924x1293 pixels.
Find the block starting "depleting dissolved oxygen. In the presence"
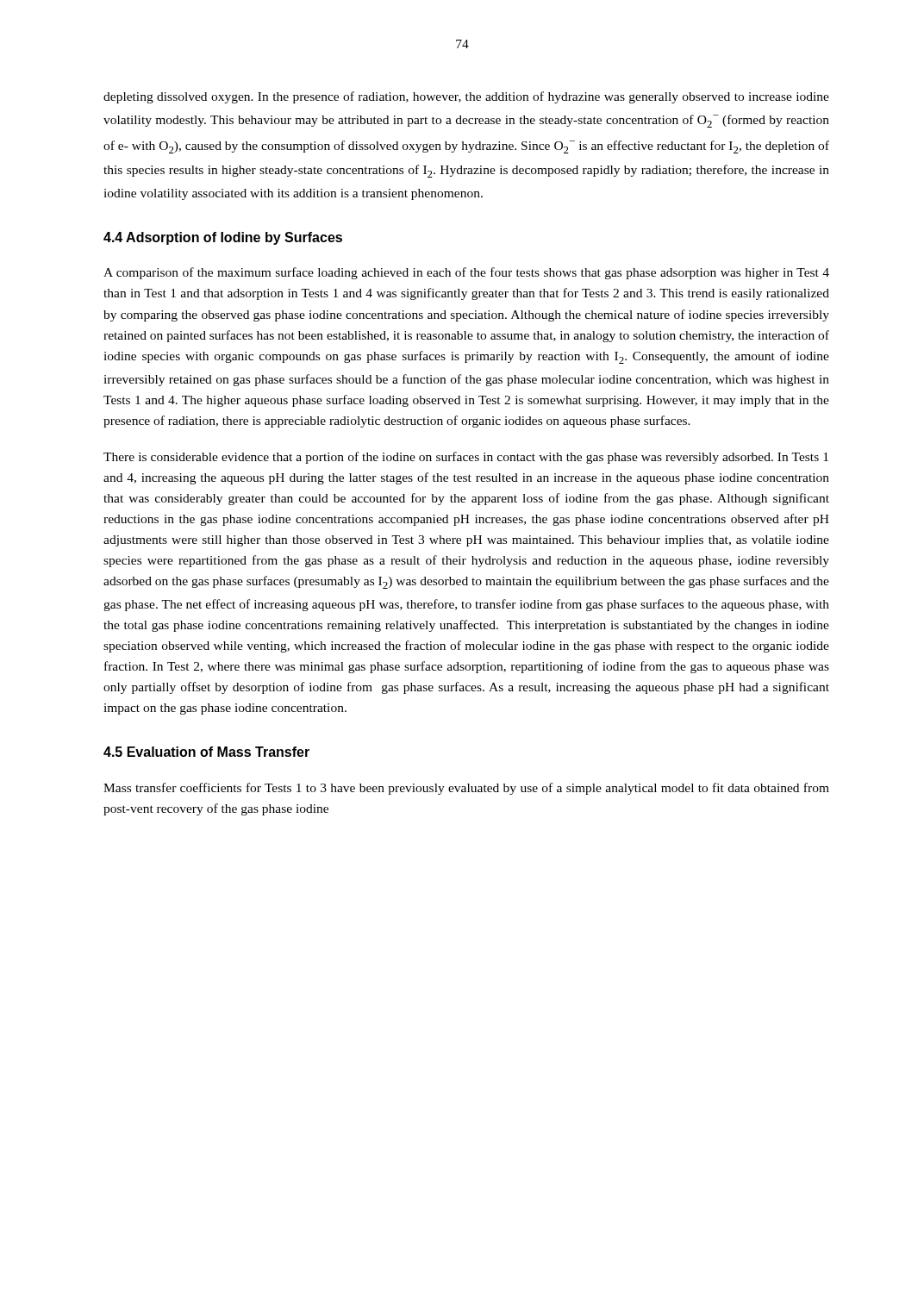pyautogui.click(x=466, y=144)
